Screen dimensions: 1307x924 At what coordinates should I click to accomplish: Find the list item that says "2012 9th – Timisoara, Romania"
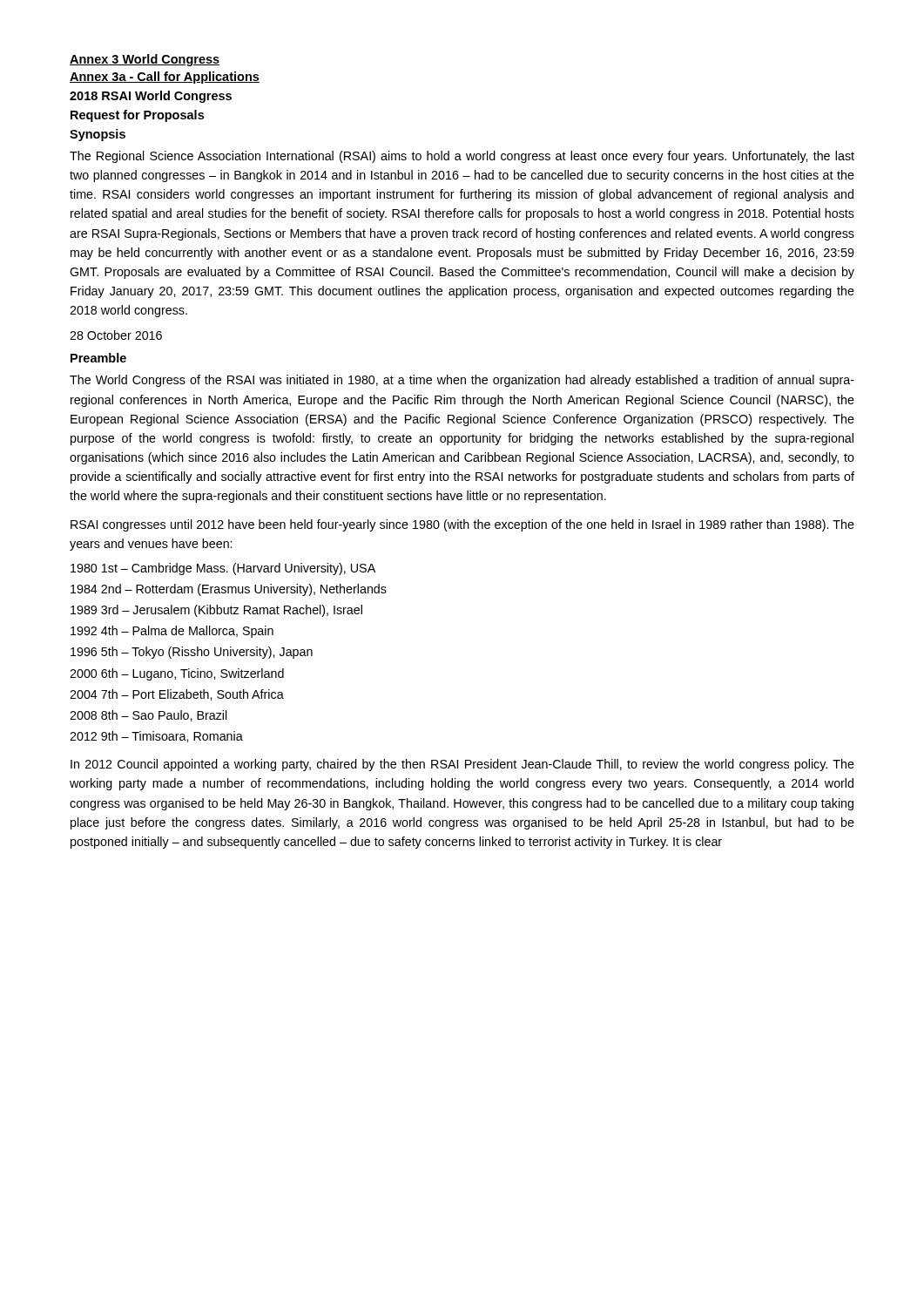pos(156,736)
